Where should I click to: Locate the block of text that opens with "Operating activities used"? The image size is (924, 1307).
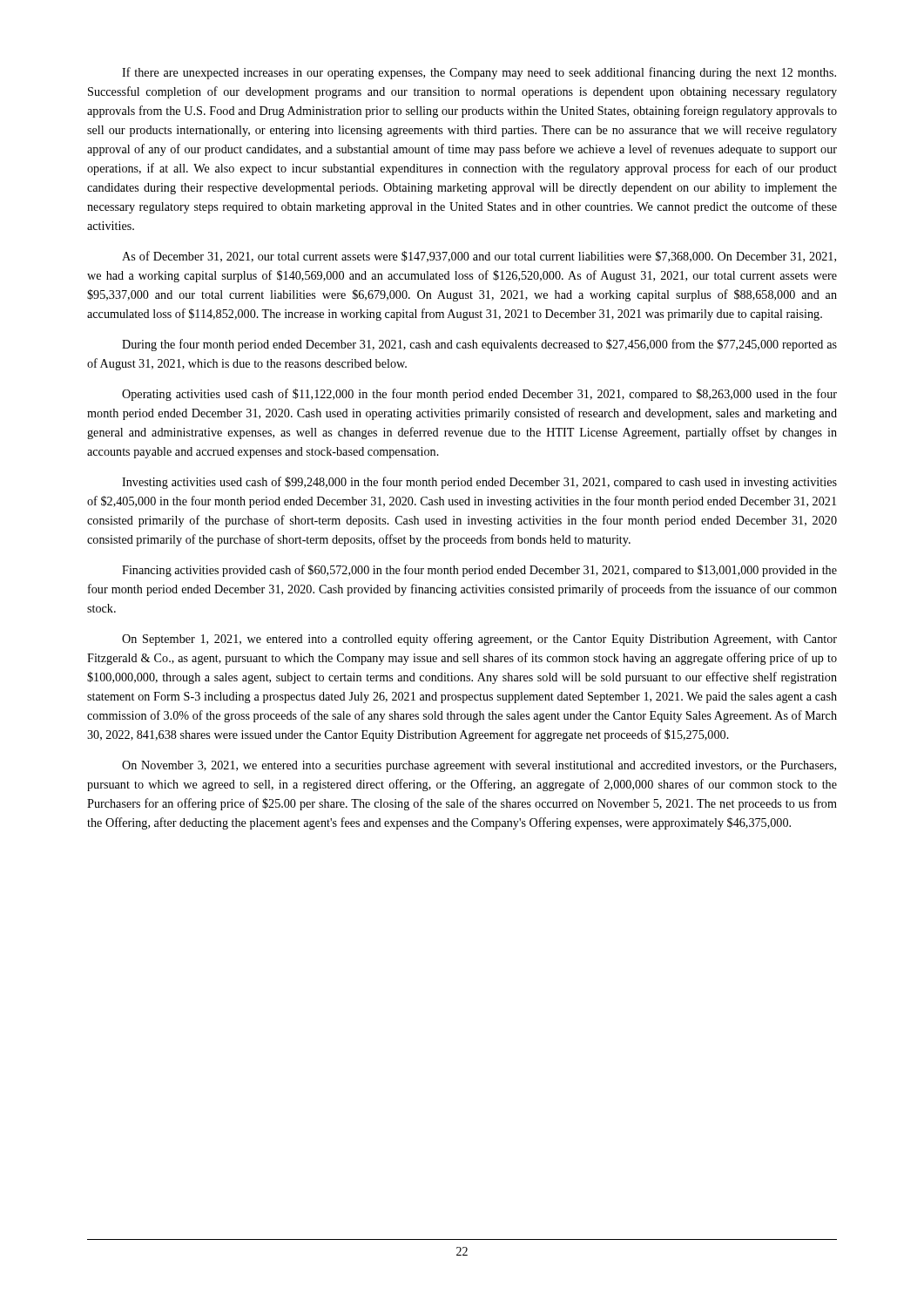[462, 423]
